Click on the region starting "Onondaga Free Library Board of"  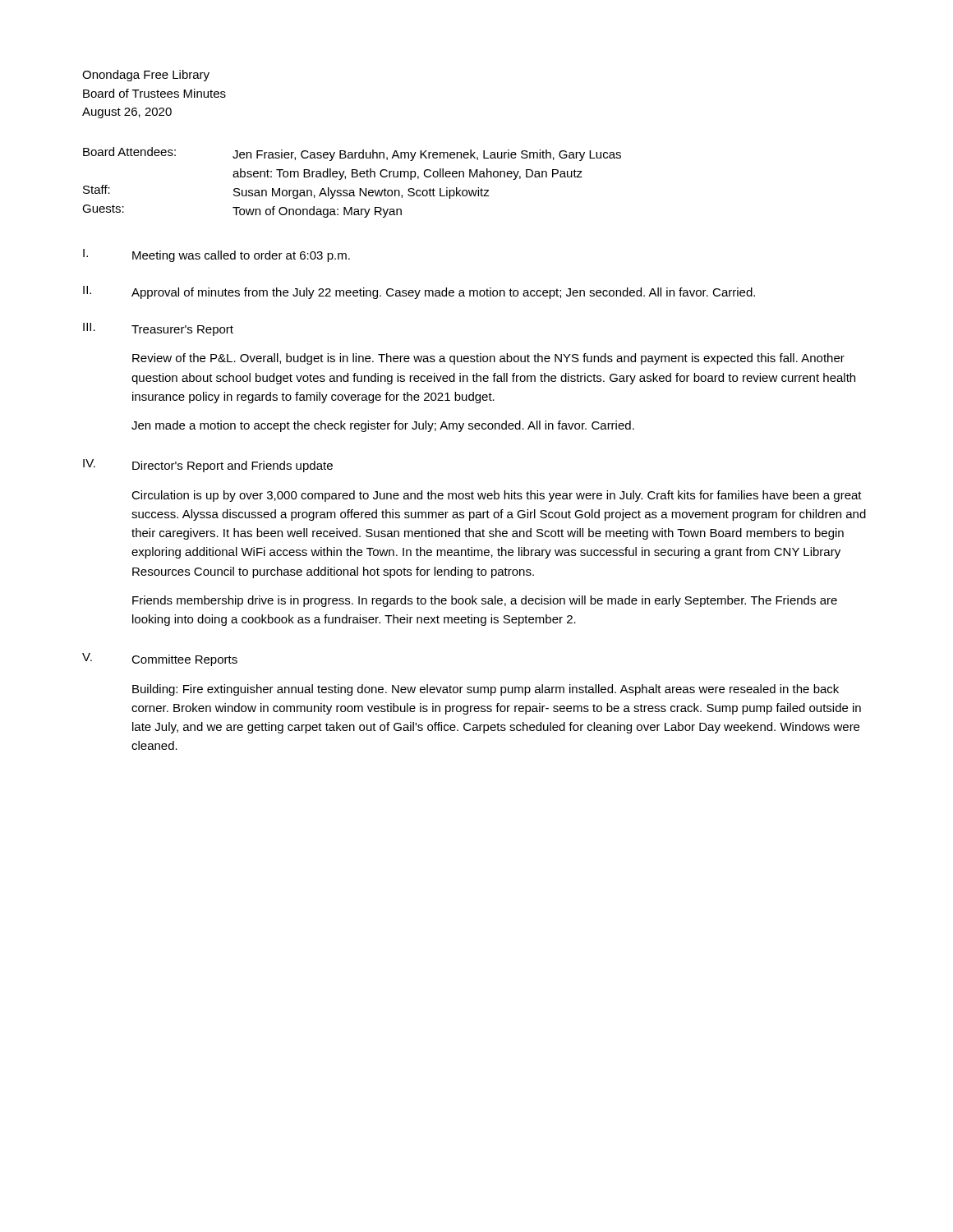(146, 76)
